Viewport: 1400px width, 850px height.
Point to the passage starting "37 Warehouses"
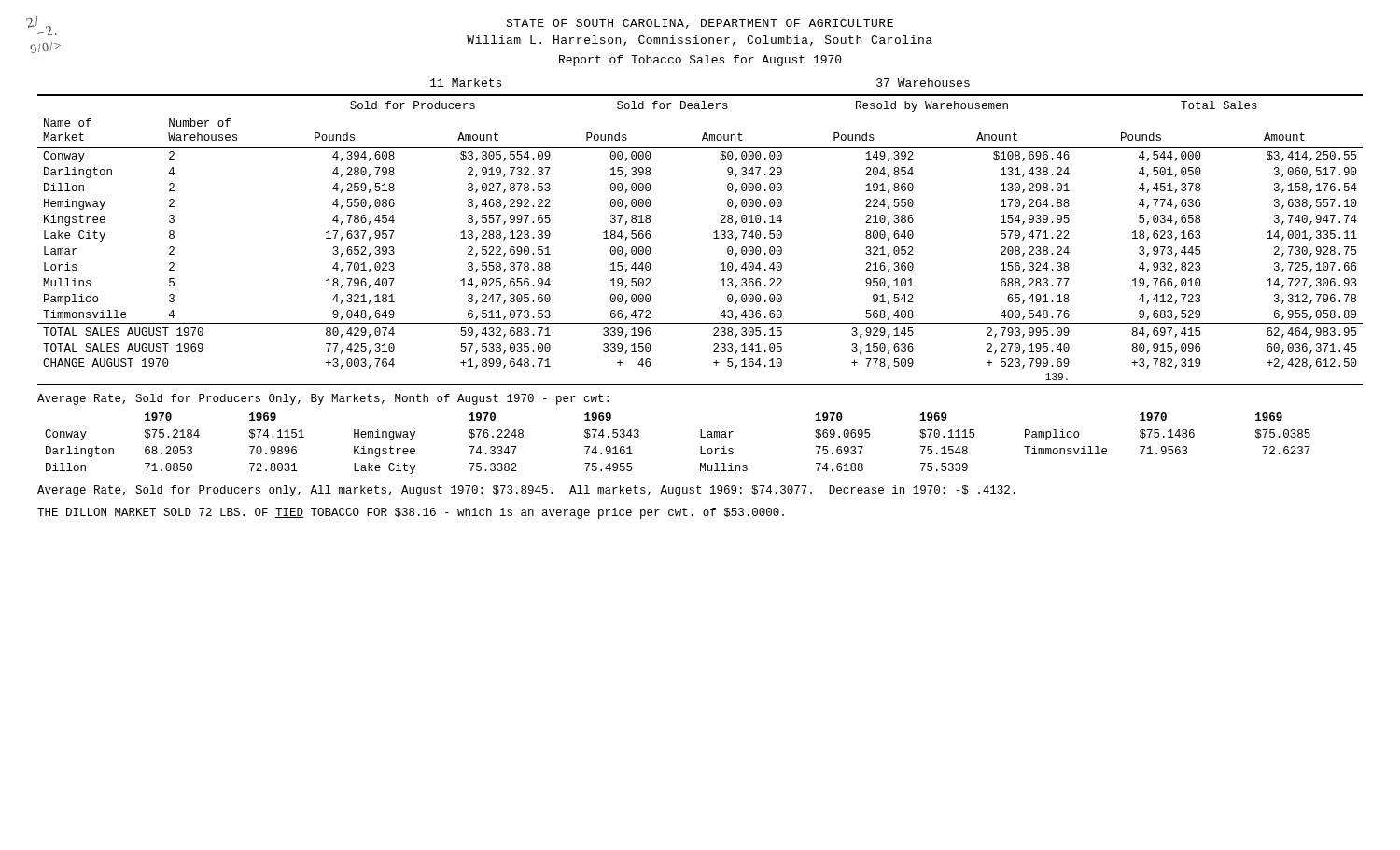[923, 84]
